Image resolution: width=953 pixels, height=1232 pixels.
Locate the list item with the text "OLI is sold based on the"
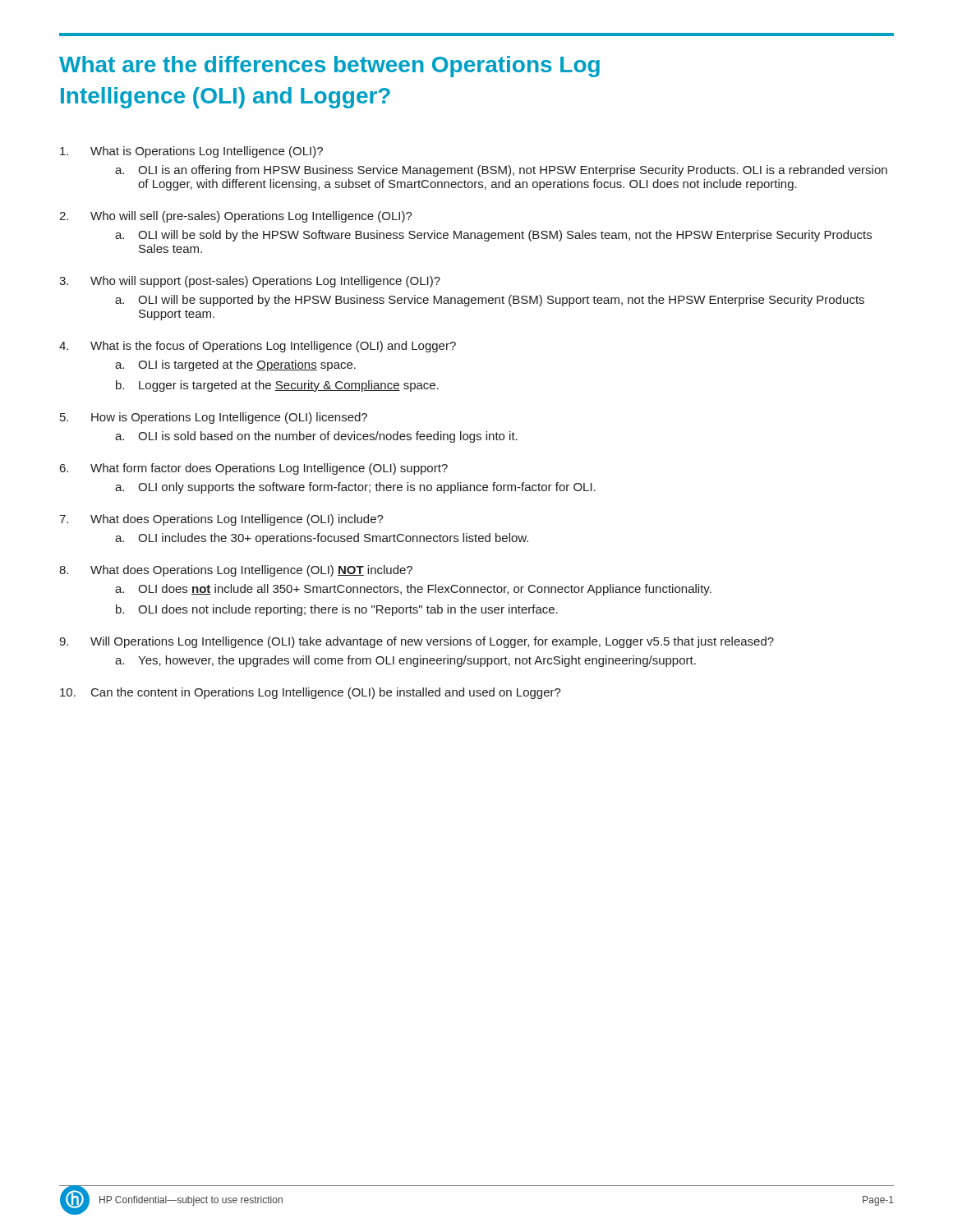pyautogui.click(x=516, y=436)
